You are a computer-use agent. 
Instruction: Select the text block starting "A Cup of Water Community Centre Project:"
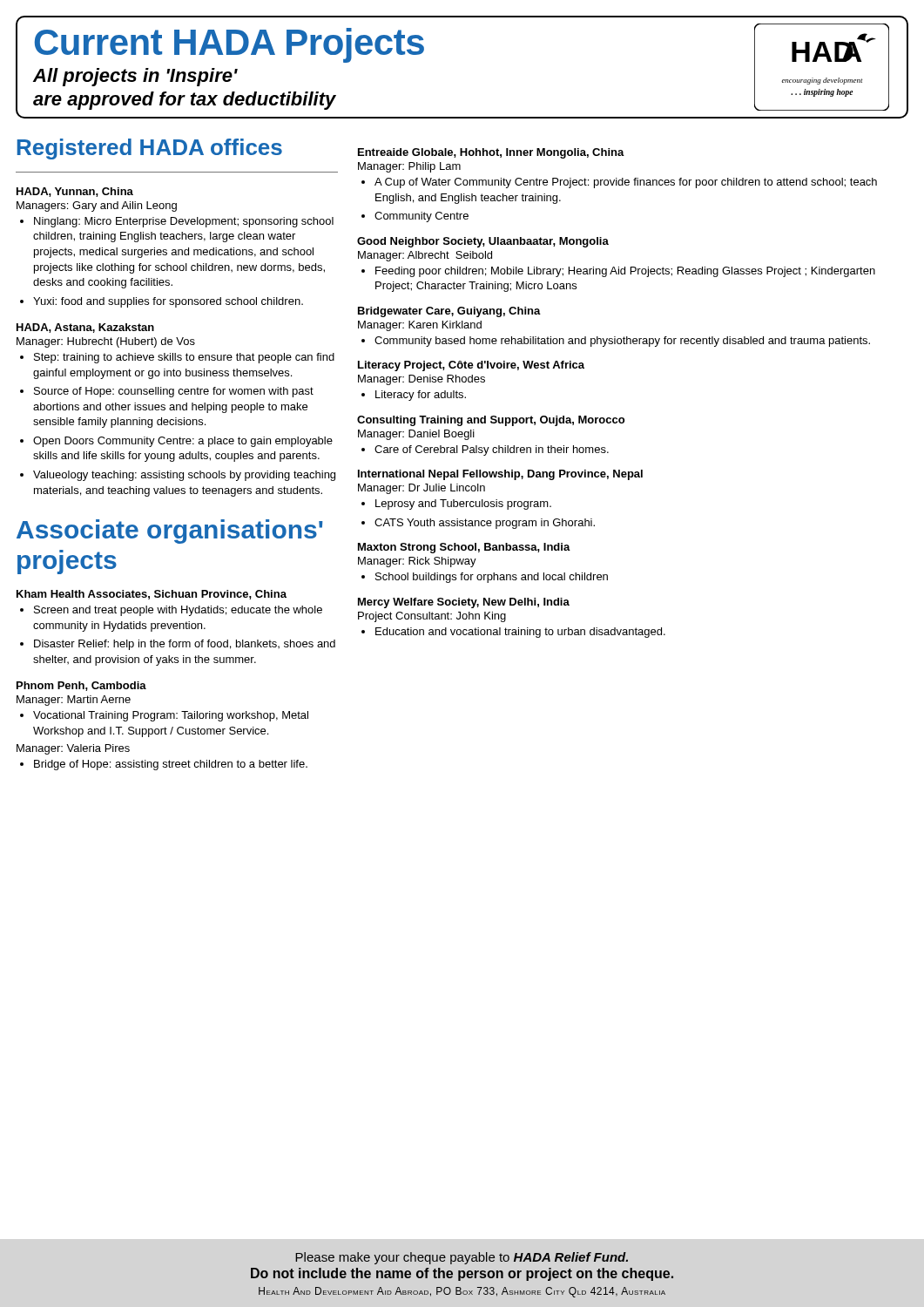(x=637, y=190)
